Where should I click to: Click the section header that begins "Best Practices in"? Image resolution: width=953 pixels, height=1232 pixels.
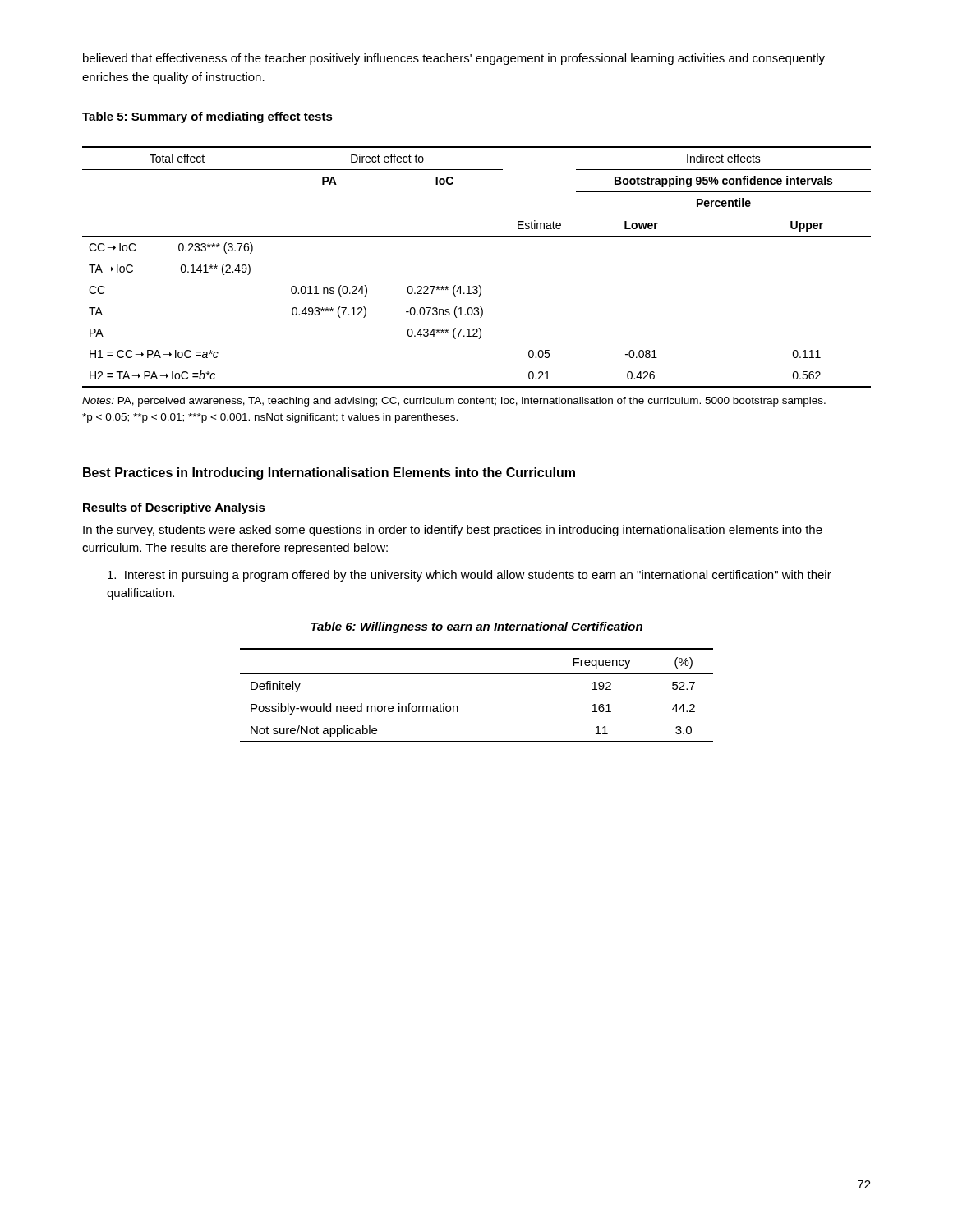coord(329,472)
